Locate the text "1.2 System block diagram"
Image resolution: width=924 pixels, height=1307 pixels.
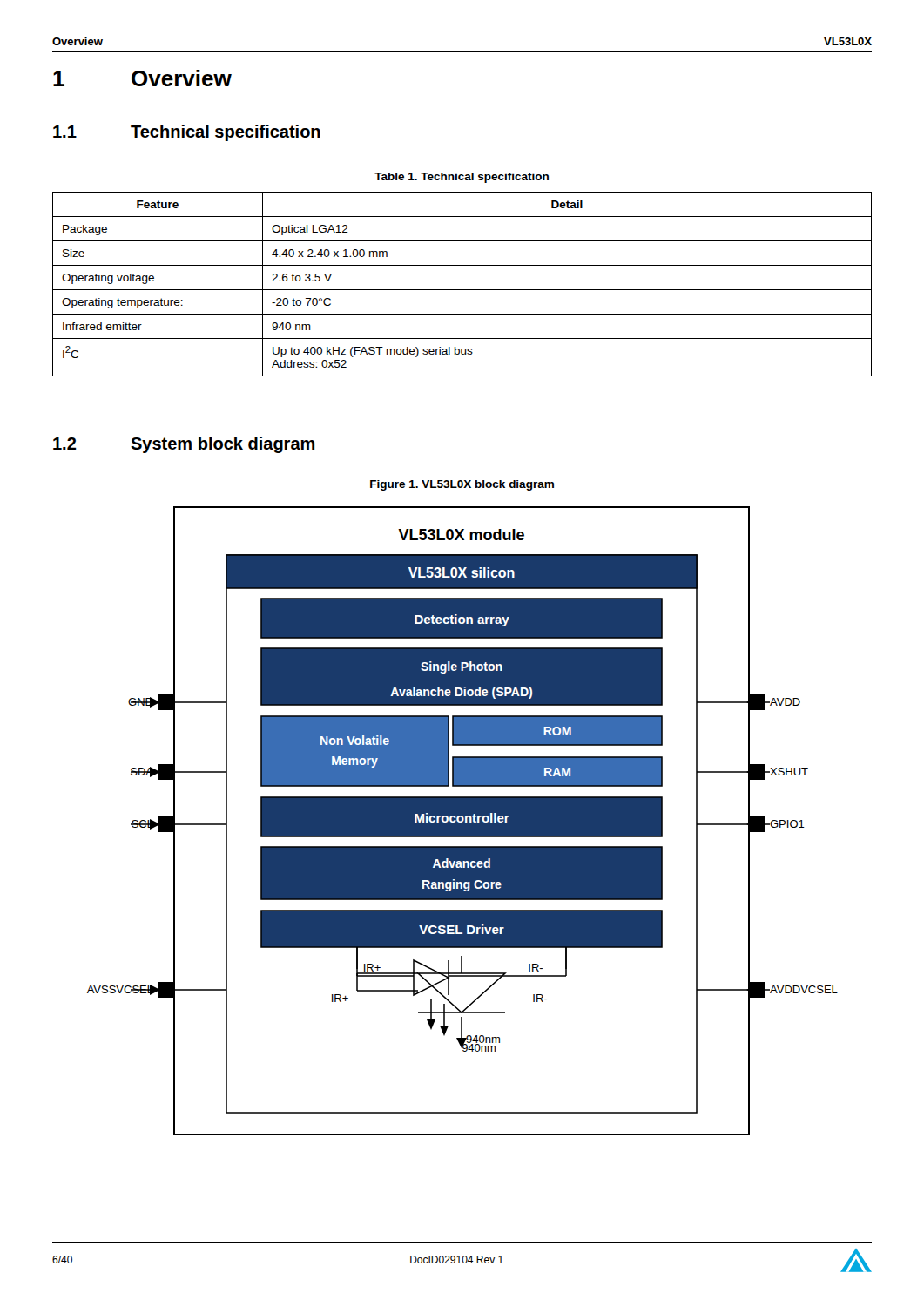coord(184,444)
